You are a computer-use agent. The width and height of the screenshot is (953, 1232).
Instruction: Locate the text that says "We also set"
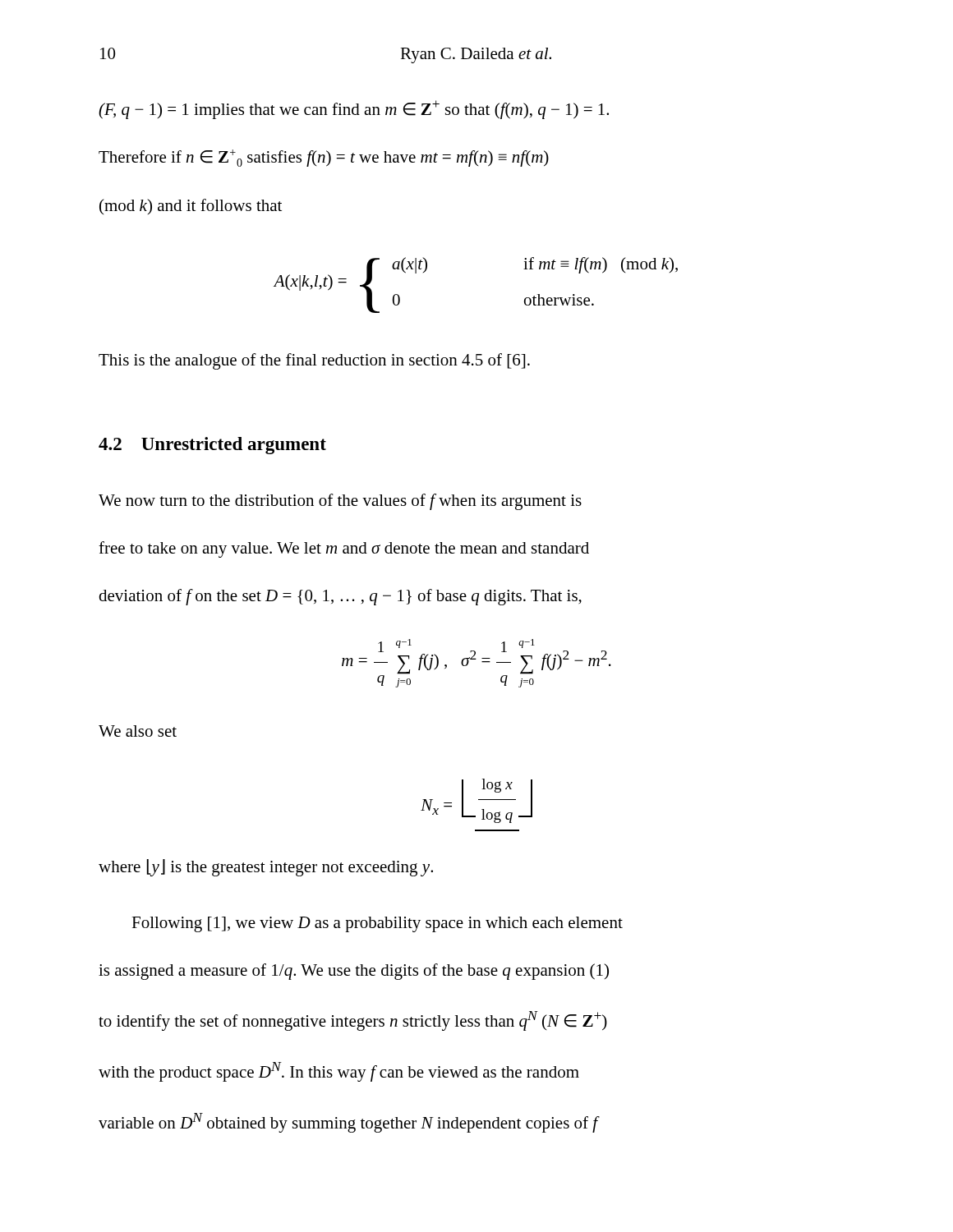click(138, 731)
